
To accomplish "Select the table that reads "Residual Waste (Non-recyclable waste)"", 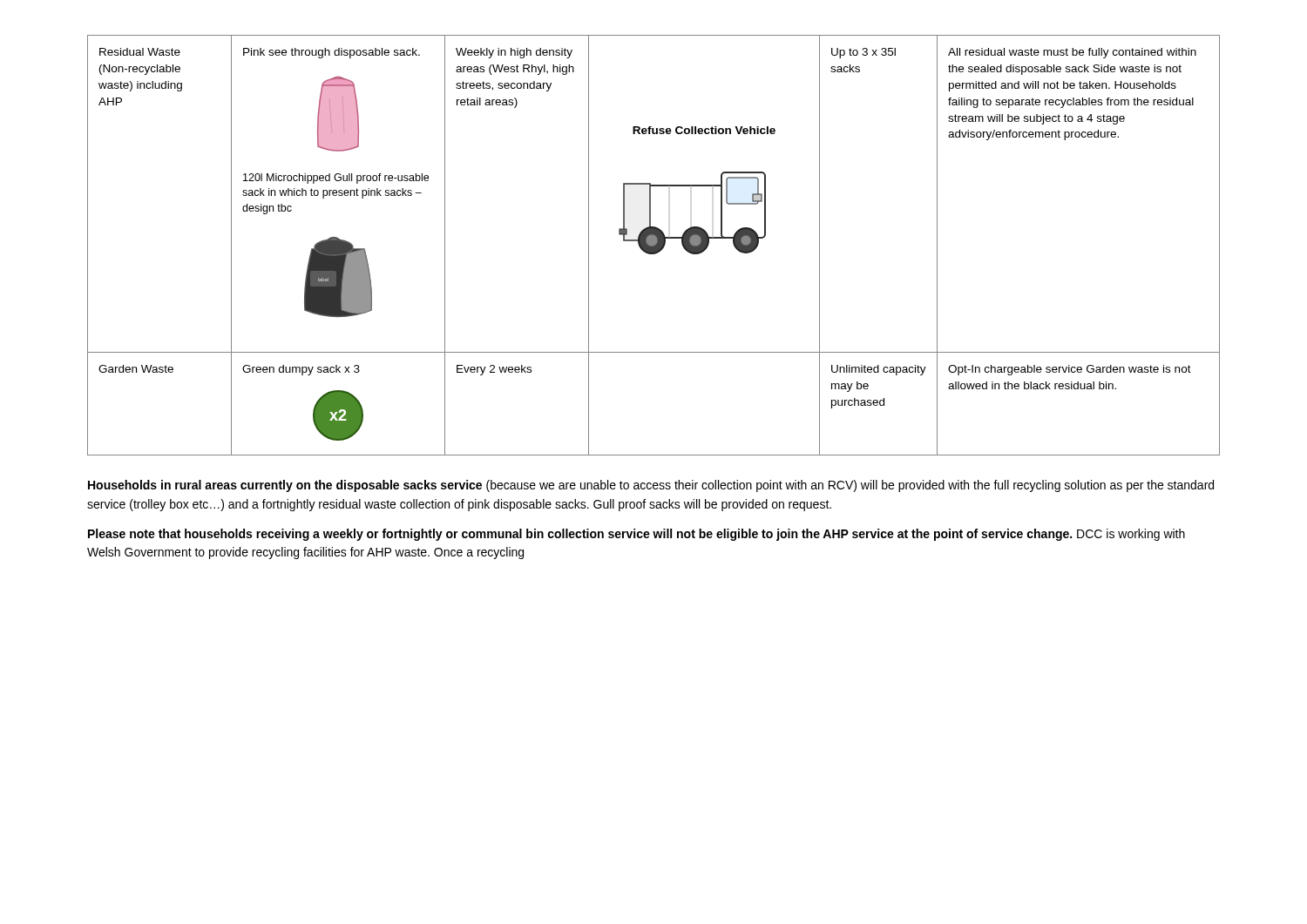I will point(654,245).
